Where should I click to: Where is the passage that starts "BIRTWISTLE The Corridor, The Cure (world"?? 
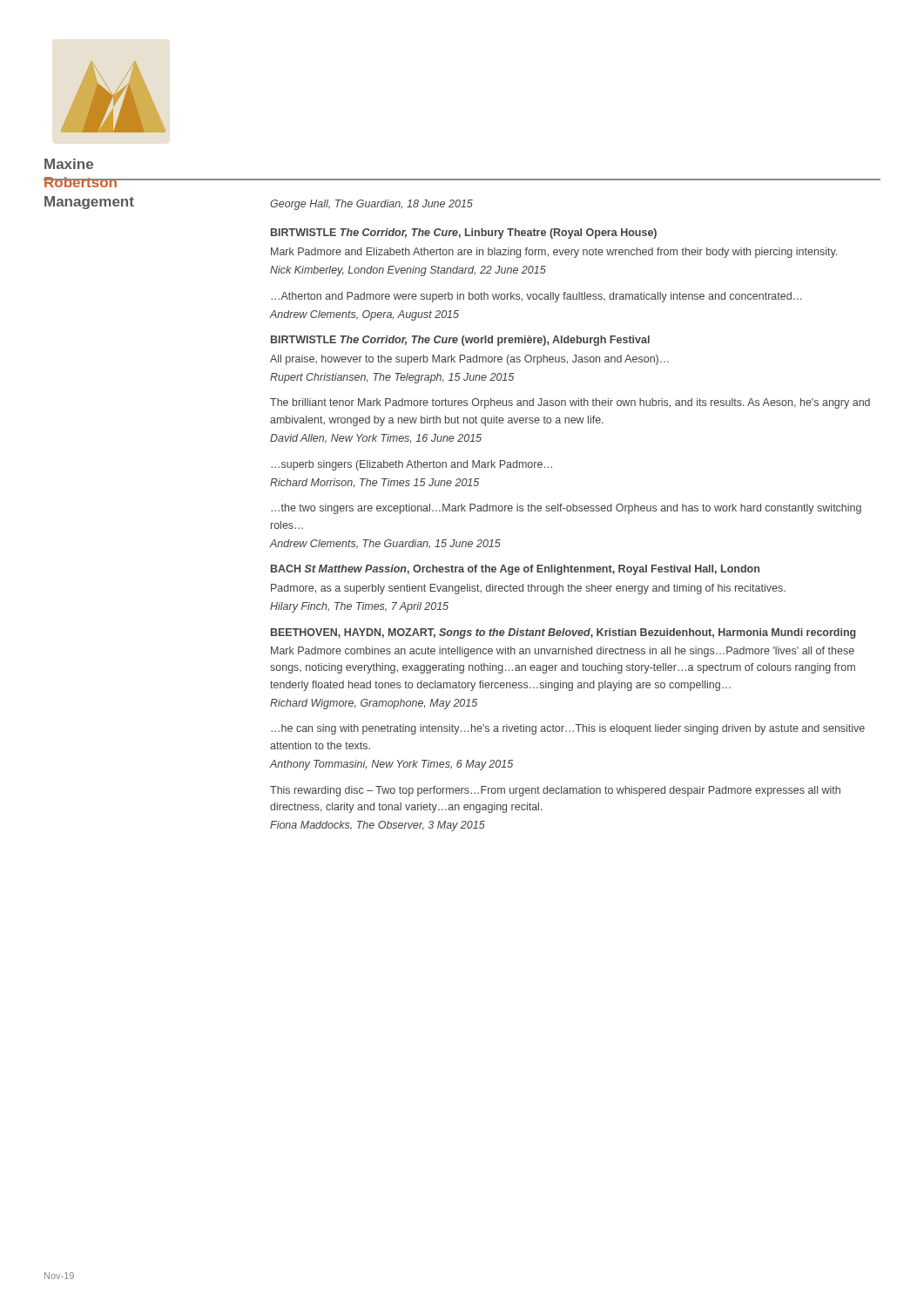pos(571,359)
